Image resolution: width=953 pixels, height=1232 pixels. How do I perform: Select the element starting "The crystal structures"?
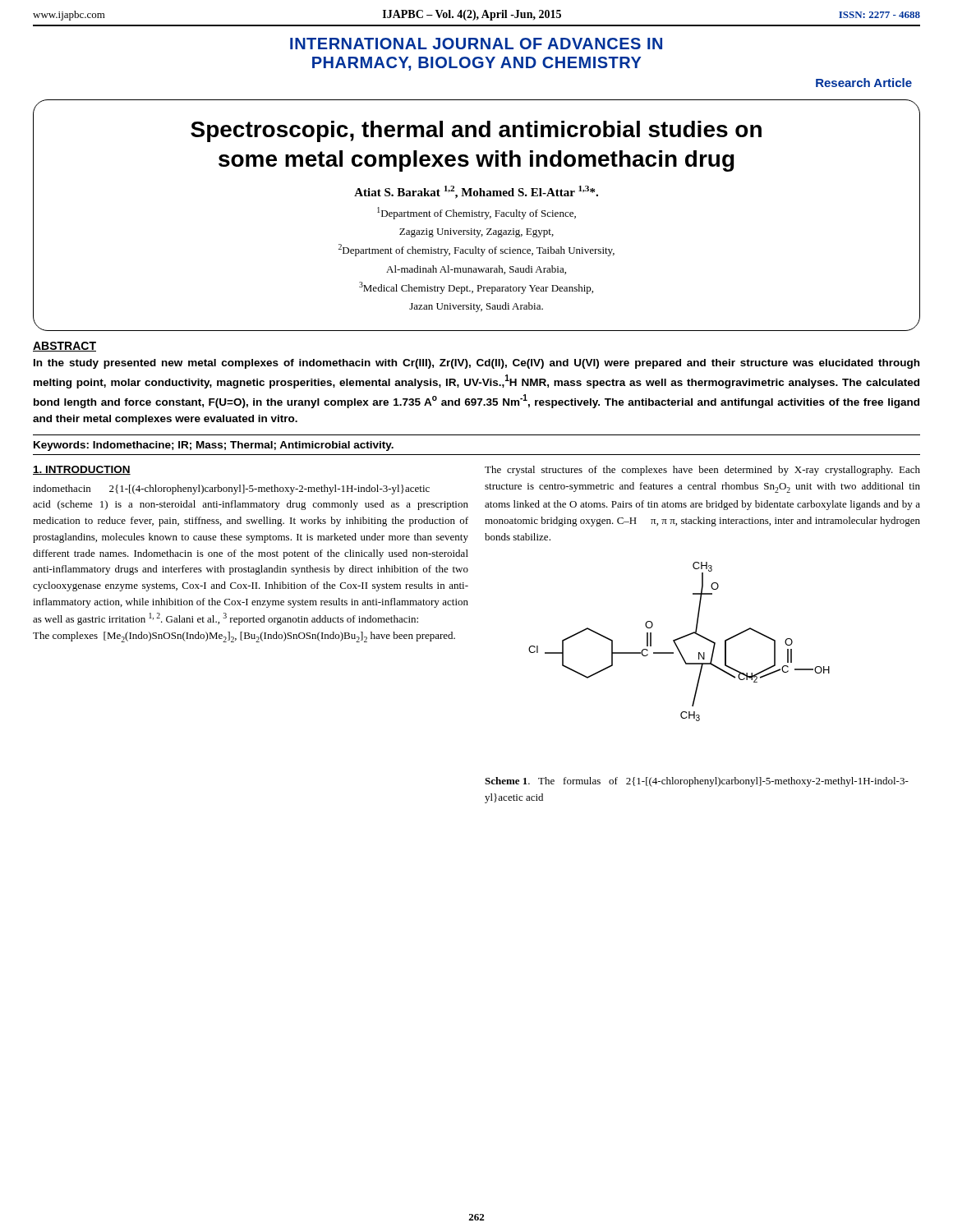(x=702, y=503)
